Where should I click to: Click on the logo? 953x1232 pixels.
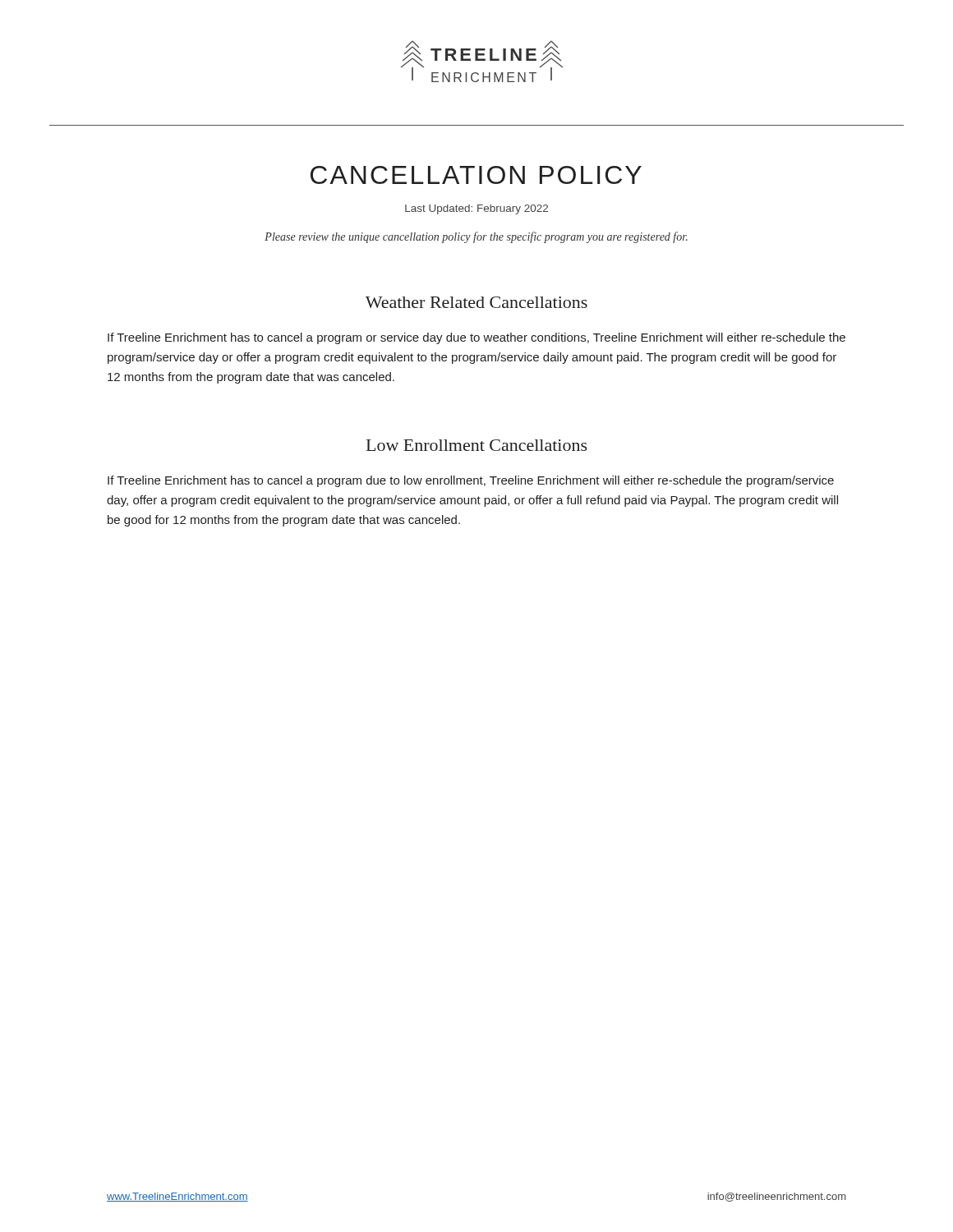476,55
